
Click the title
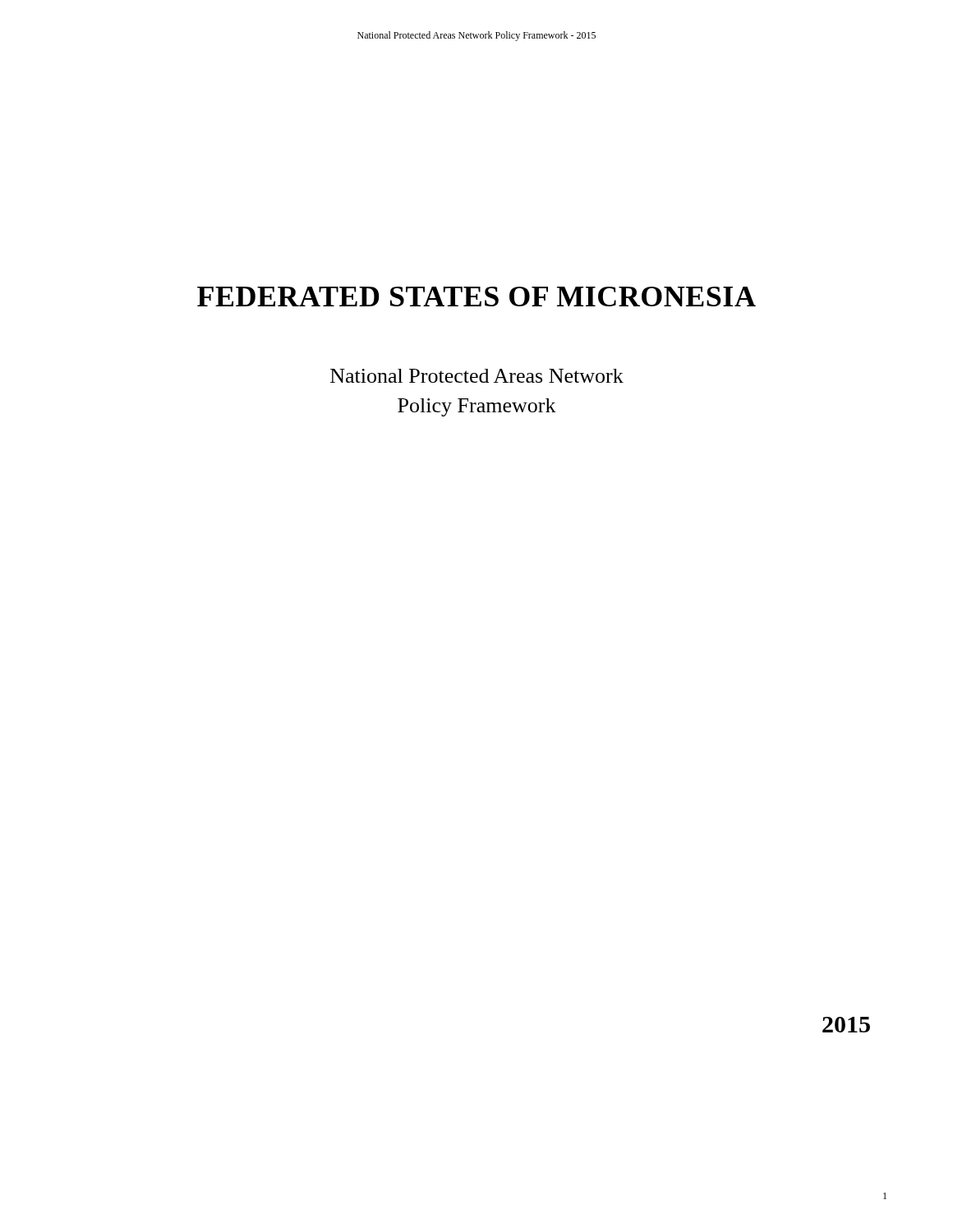coord(476,296)
